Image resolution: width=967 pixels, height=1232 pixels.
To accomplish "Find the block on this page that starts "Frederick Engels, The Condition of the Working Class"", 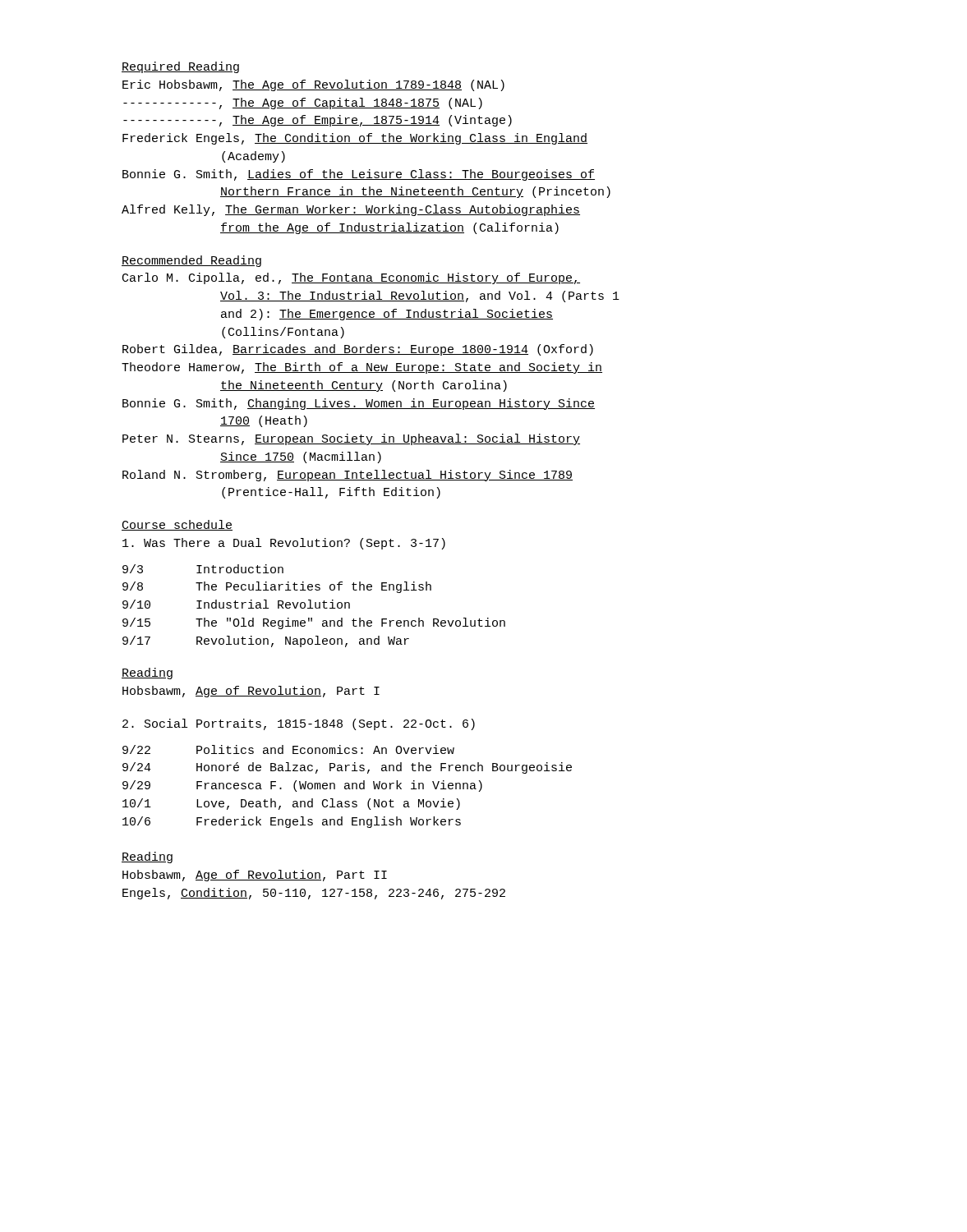I will [x=355, y=148].
